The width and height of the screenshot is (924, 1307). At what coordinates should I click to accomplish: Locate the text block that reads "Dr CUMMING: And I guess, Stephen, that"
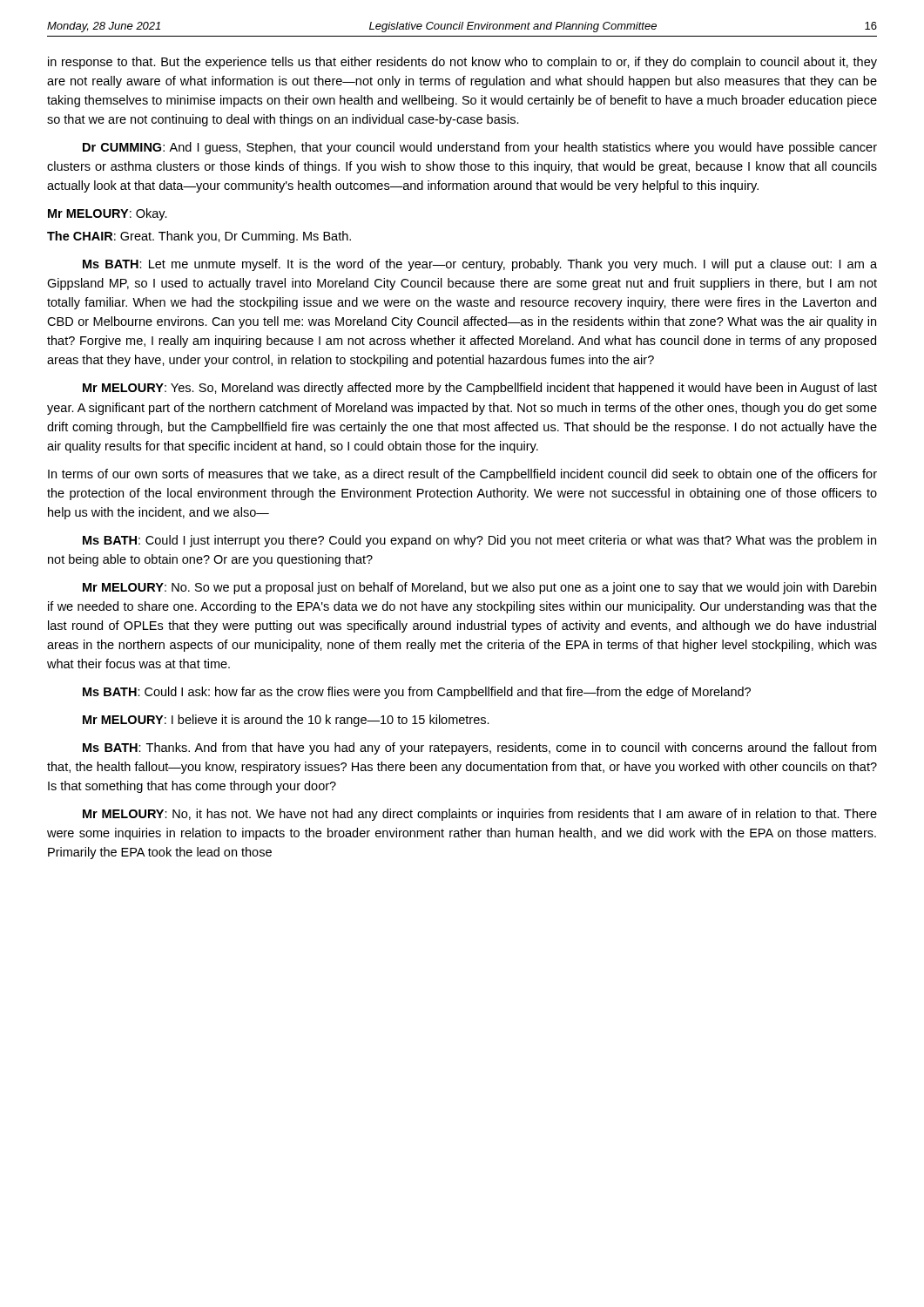pos(462,167)
